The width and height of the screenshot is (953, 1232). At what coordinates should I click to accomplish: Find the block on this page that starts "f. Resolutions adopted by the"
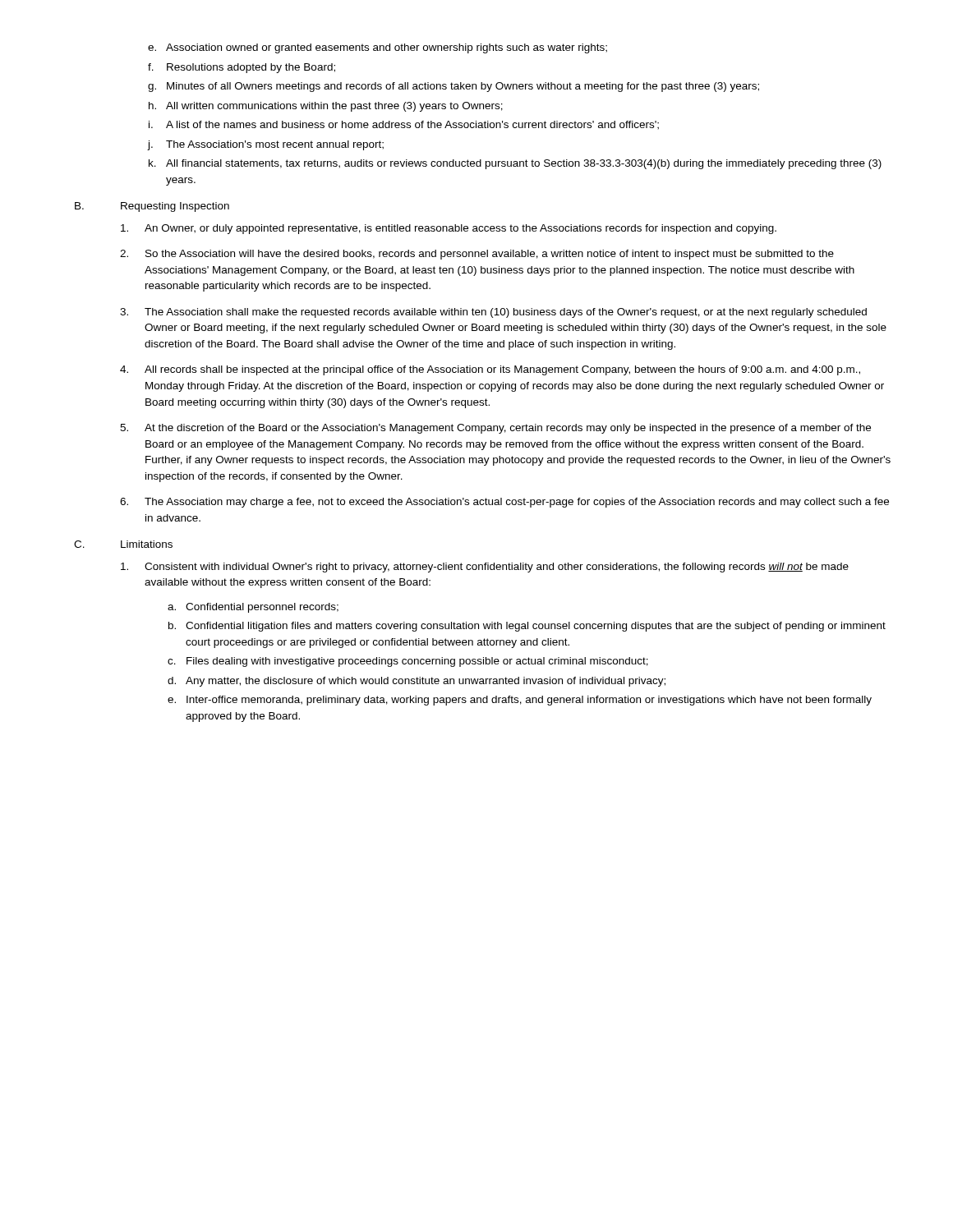(x=242, y=68)
